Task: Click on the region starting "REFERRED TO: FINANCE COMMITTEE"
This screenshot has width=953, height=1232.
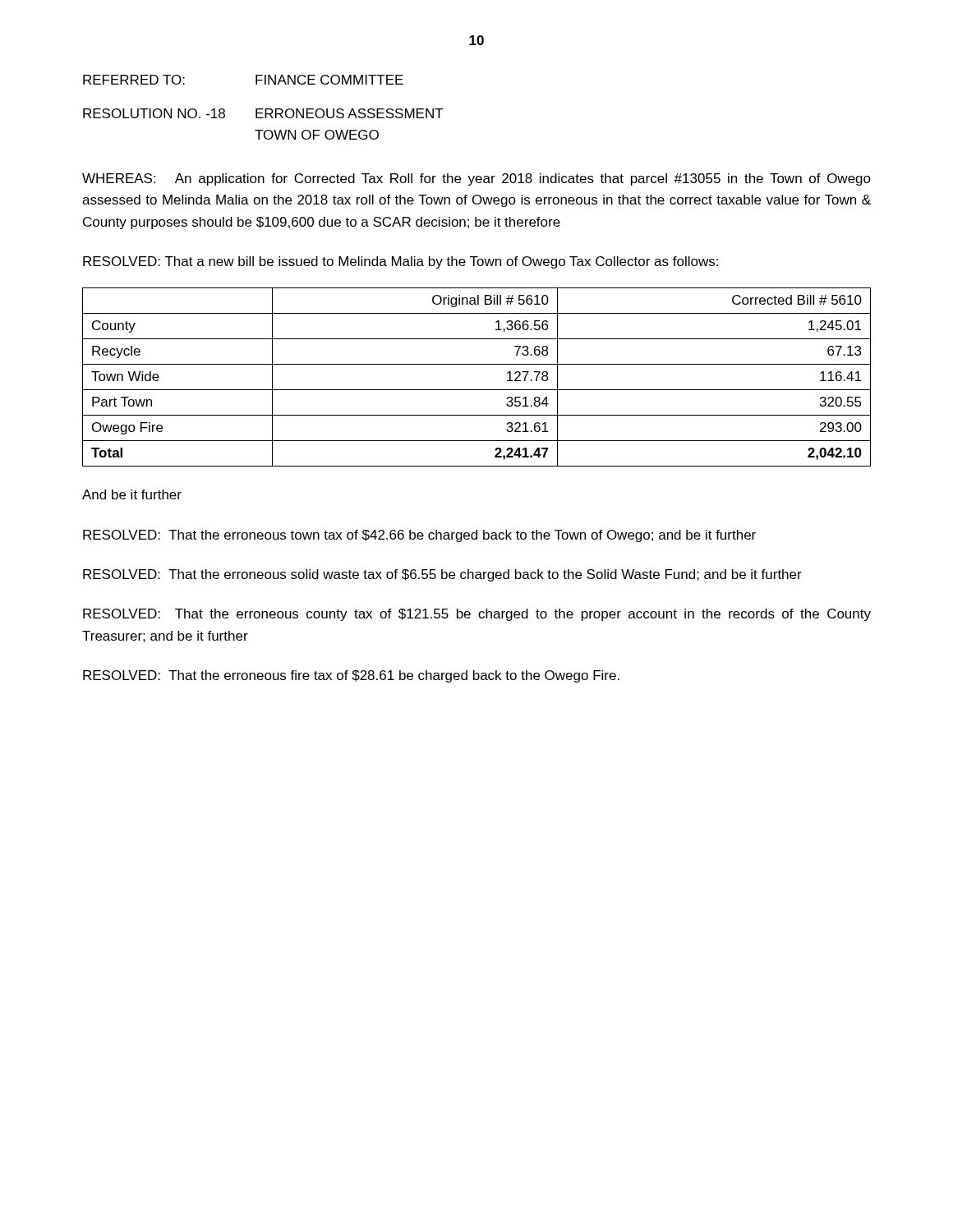Action: 134,80
